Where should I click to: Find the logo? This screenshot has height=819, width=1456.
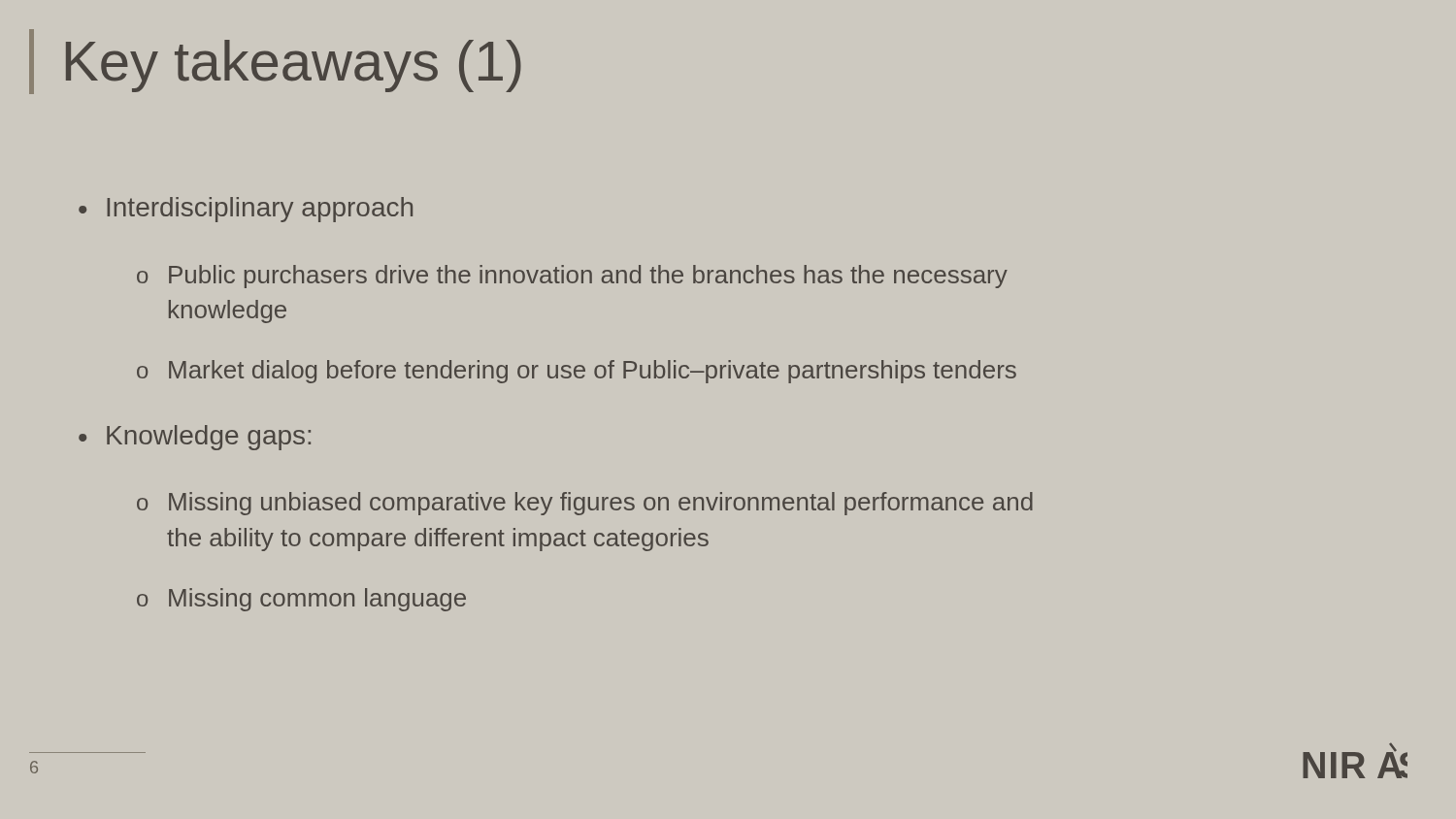point(1354,765)
